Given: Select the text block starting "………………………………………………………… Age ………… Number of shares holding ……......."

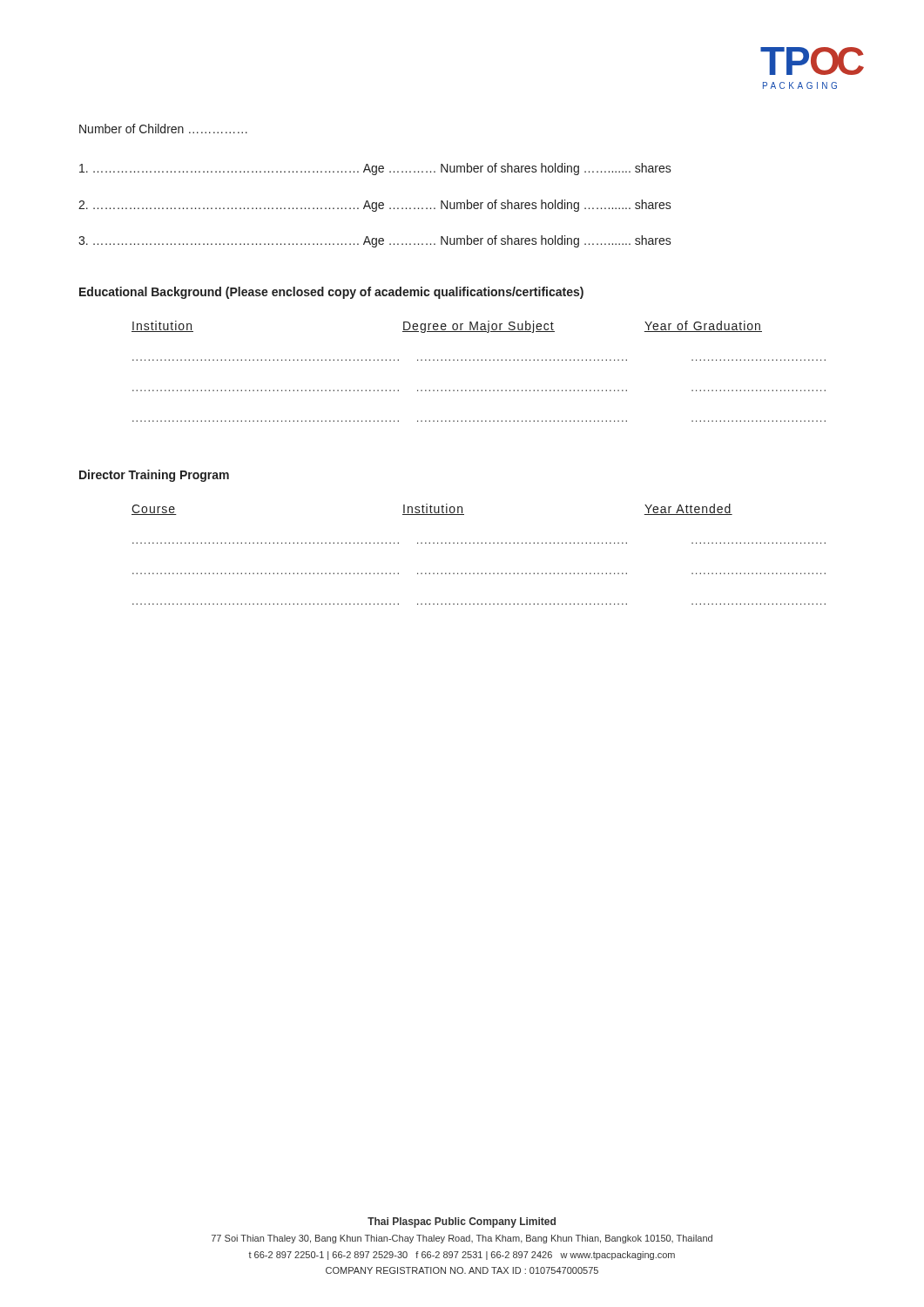Looking at the screenshot, I should [375, 168].
